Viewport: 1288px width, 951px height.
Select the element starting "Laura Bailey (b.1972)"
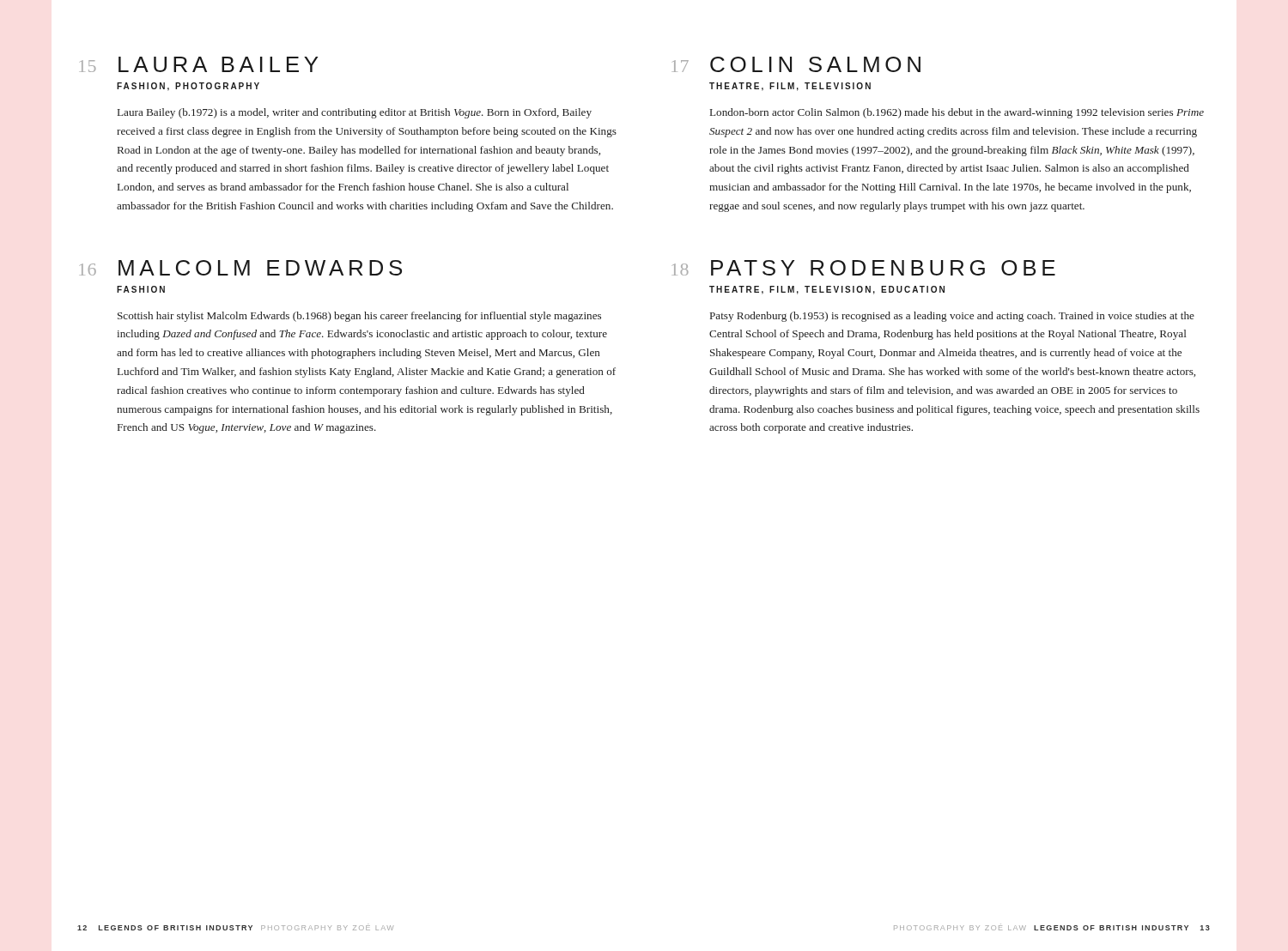pyautogui.click(x=367, y=159)
